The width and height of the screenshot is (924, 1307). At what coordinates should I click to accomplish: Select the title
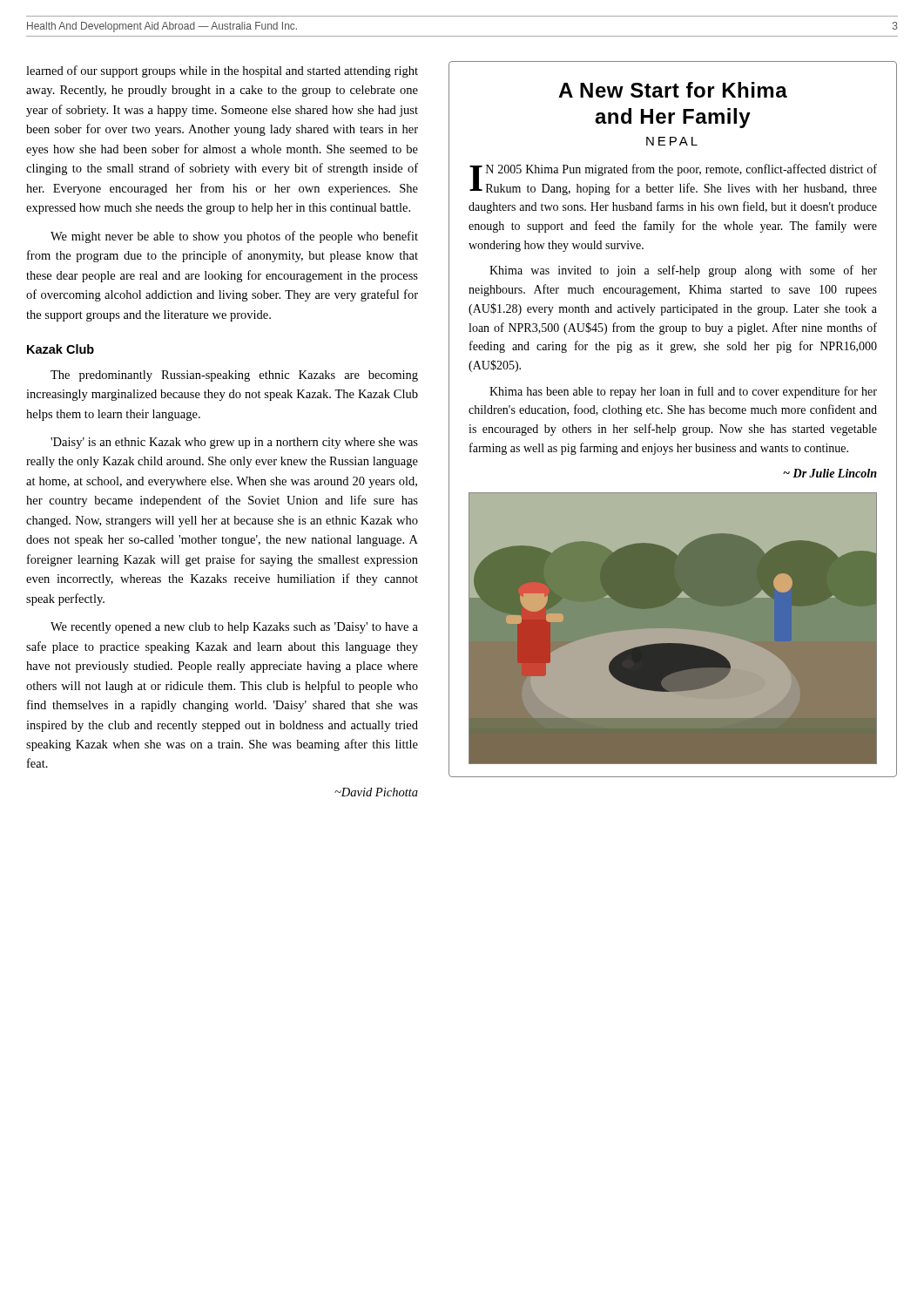point(673,104)
